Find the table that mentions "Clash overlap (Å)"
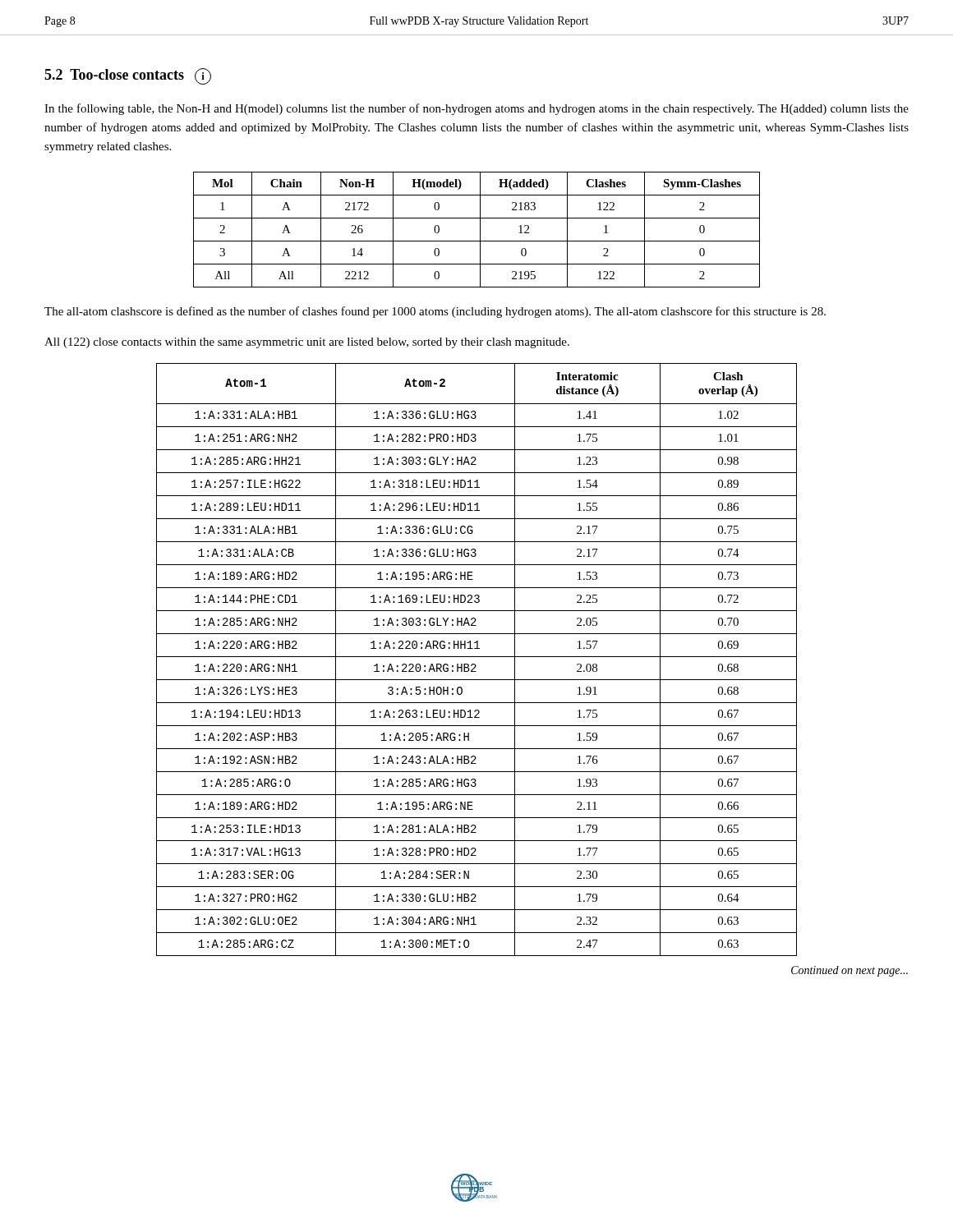The height and width of the screenshot is (1232, 953). tap(476, 660)
